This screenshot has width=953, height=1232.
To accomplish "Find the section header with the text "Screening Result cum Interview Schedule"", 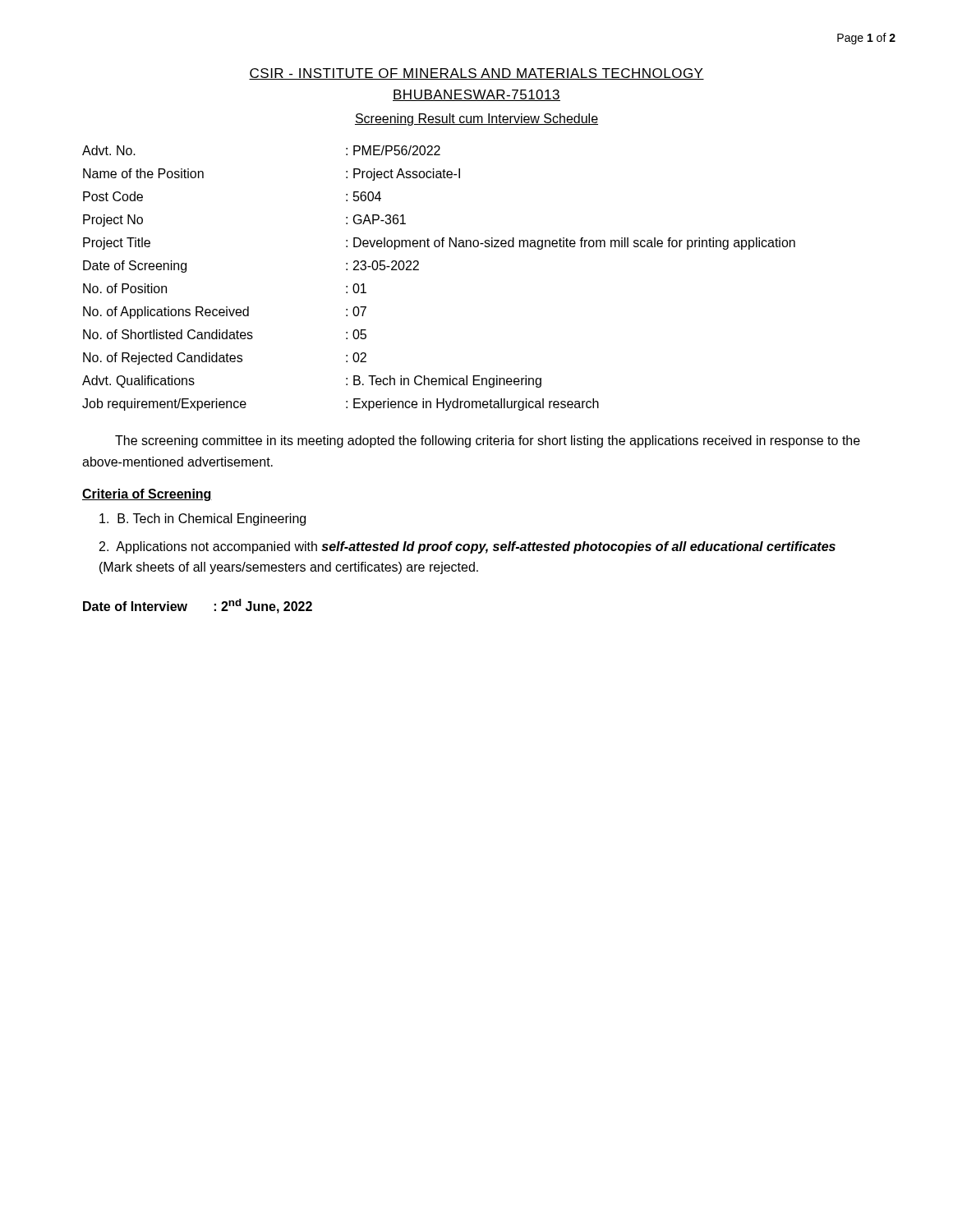I will click(476, 119).
